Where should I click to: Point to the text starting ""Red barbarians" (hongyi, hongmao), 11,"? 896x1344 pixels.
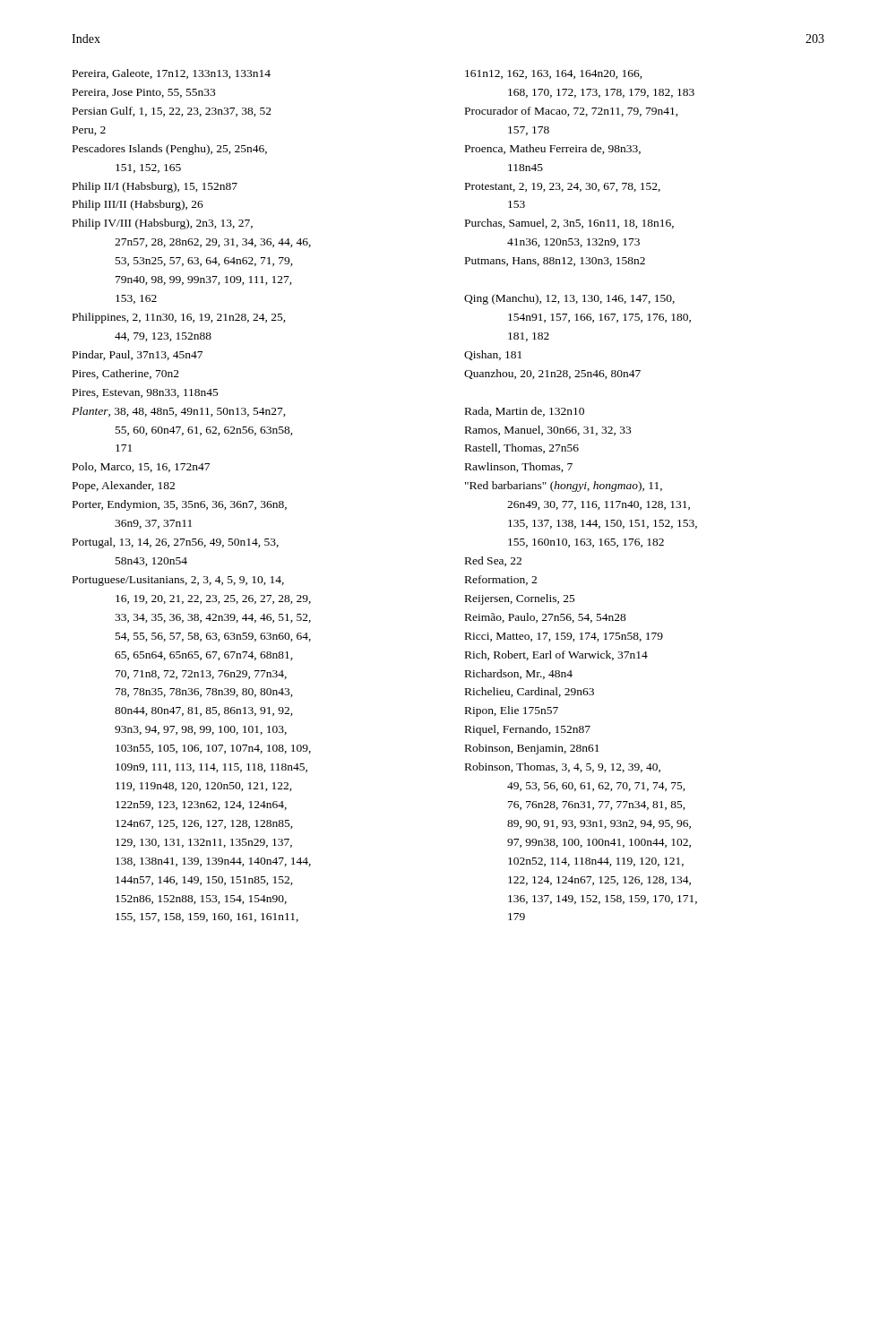[x=644, y=515]
